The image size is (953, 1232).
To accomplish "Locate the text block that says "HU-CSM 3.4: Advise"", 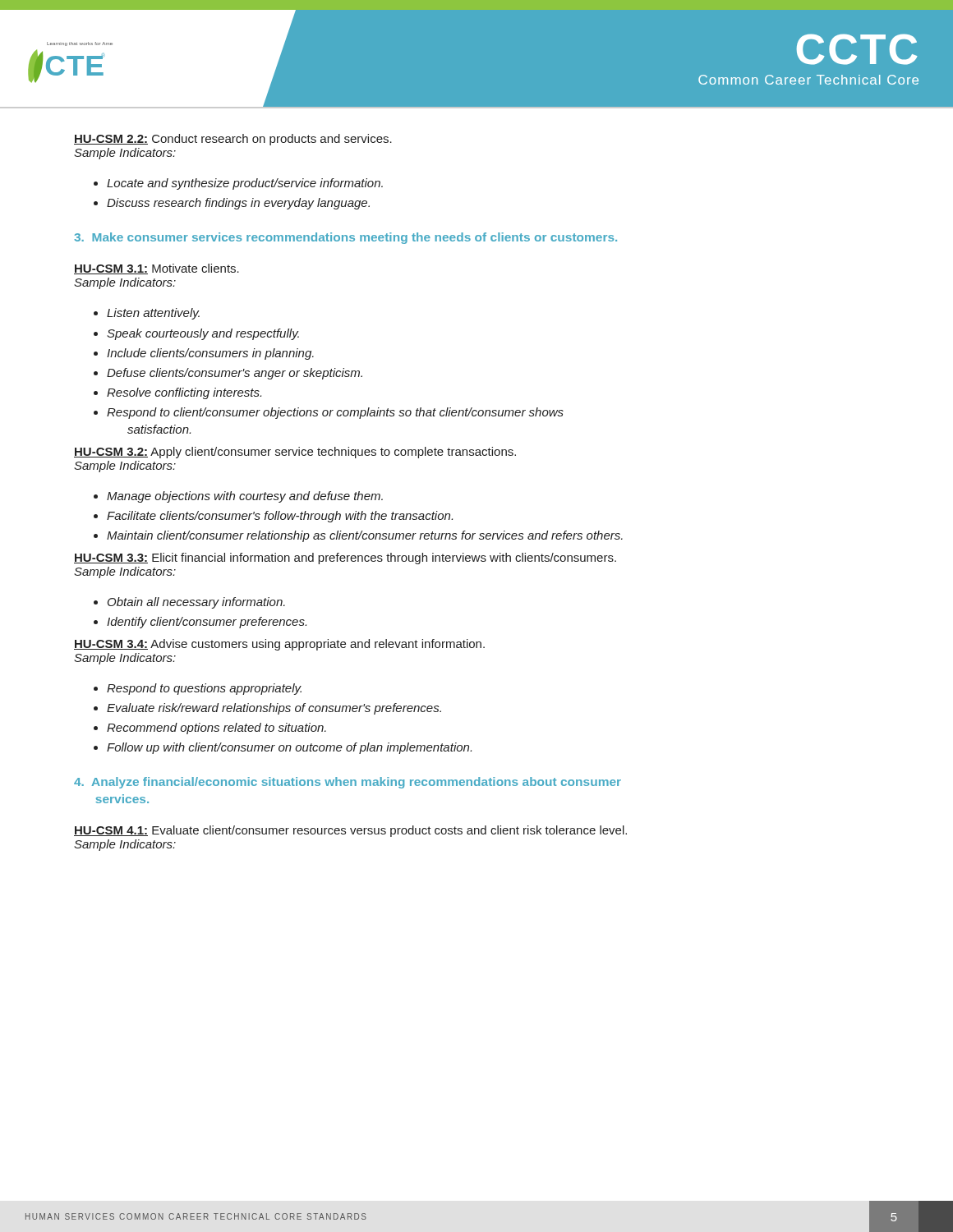I will pos(280,650).
